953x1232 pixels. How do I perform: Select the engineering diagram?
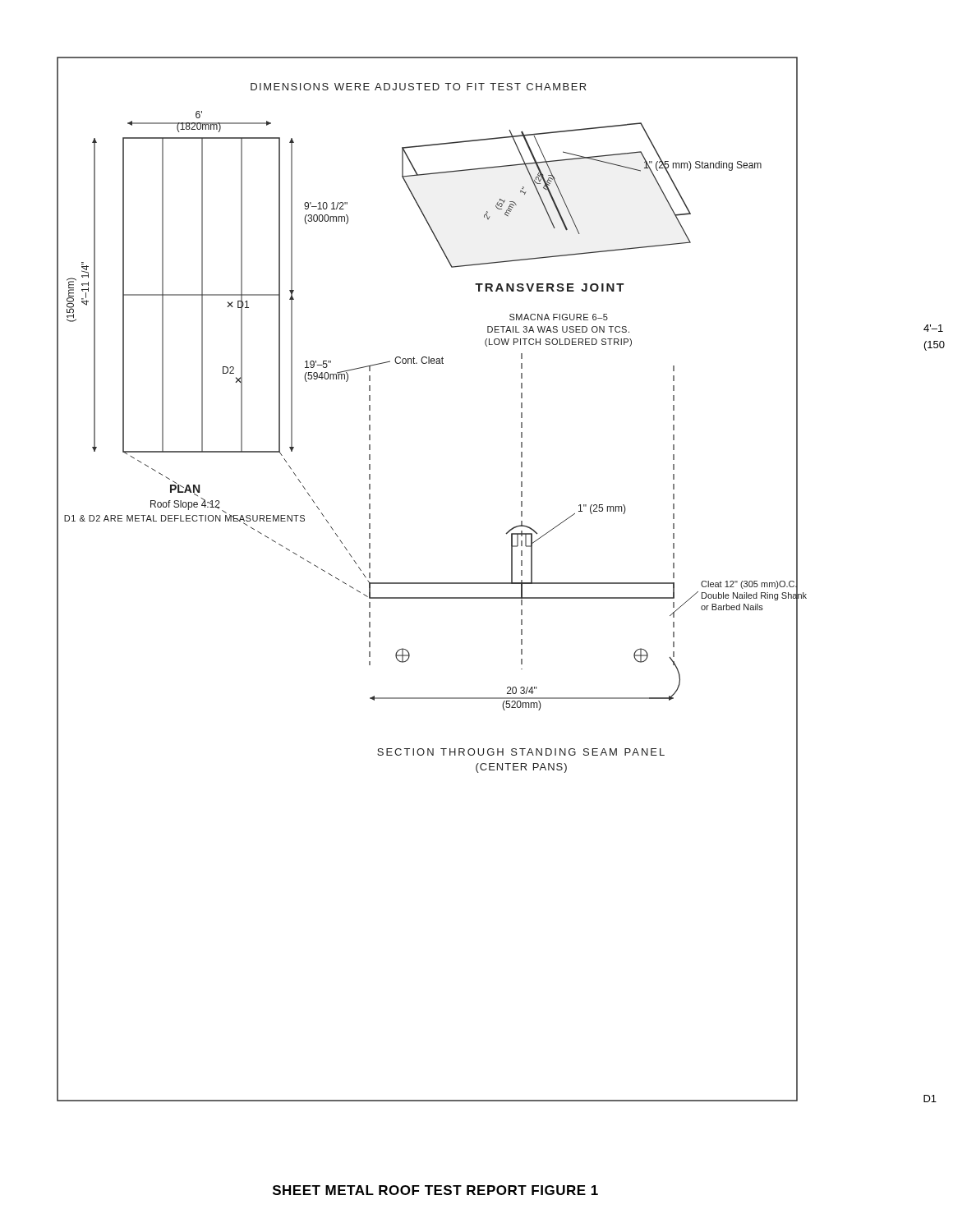click(x=435, y=591)
